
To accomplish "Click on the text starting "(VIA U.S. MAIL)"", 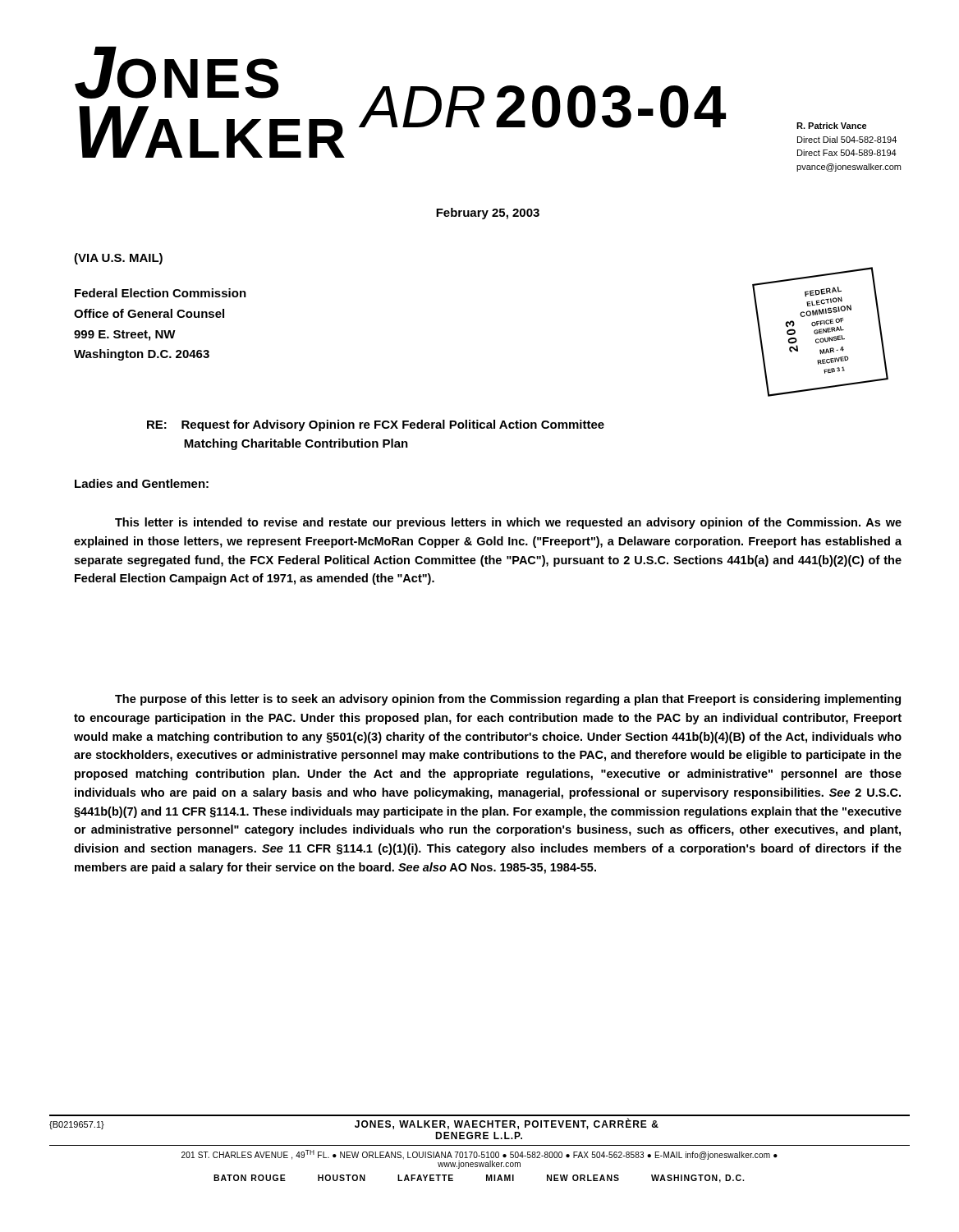I will tap(118, 257).
